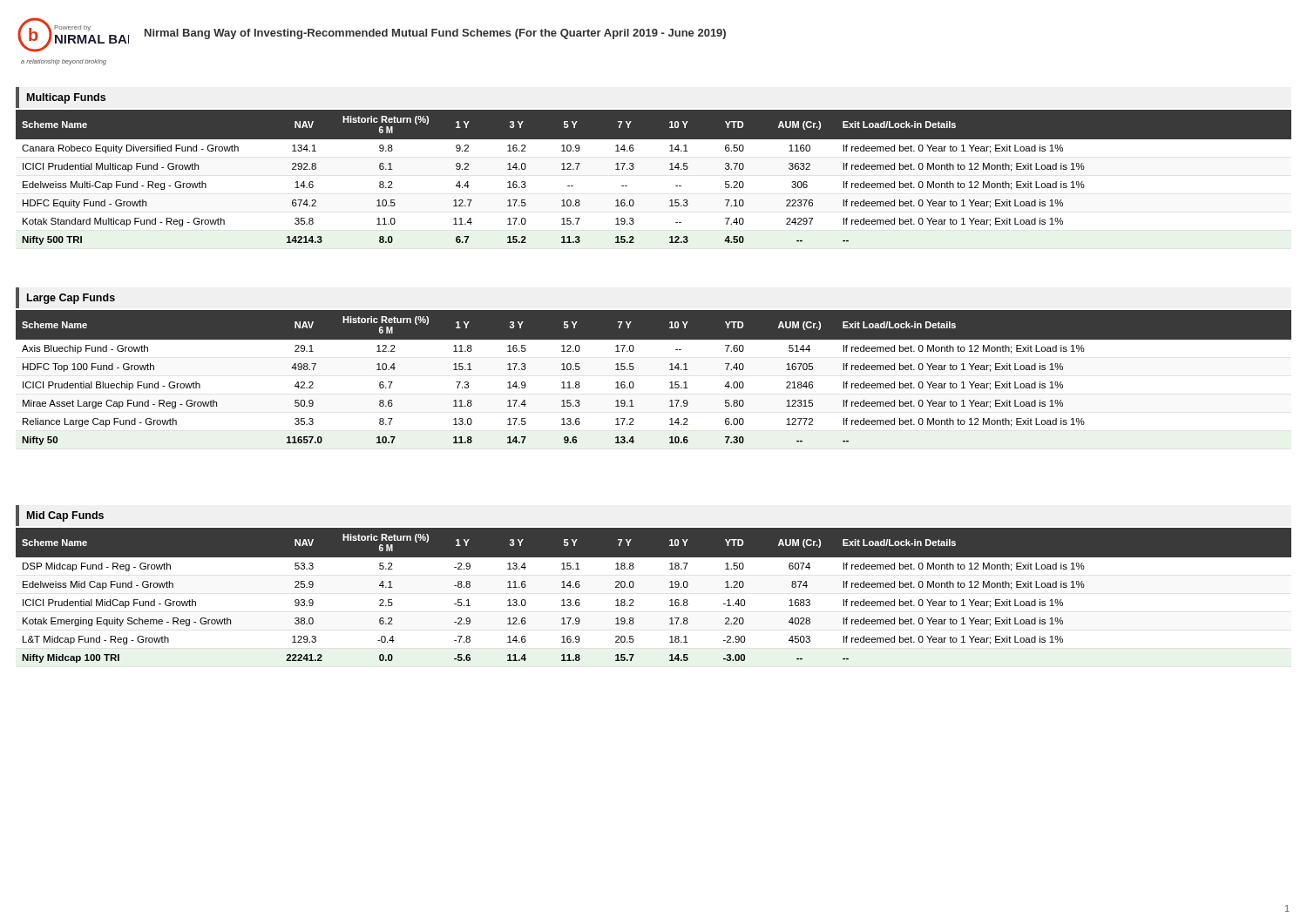1307x924 pixels.
Task: Where does it say "Mid Cap Funds"?
Action: [65, 516]
